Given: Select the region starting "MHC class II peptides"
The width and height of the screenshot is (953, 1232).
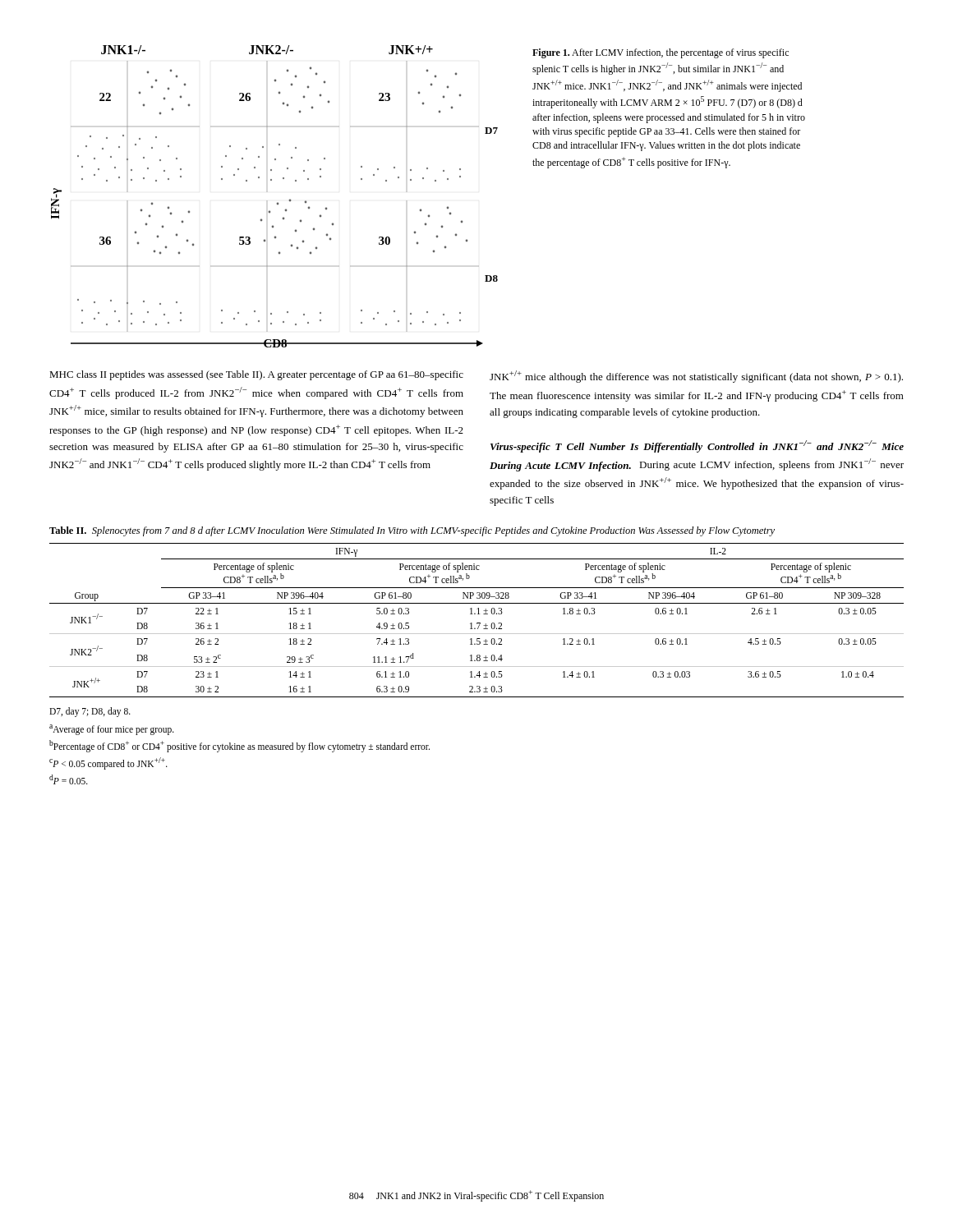Looking at the screenshot, I should [x=256, y=420].
